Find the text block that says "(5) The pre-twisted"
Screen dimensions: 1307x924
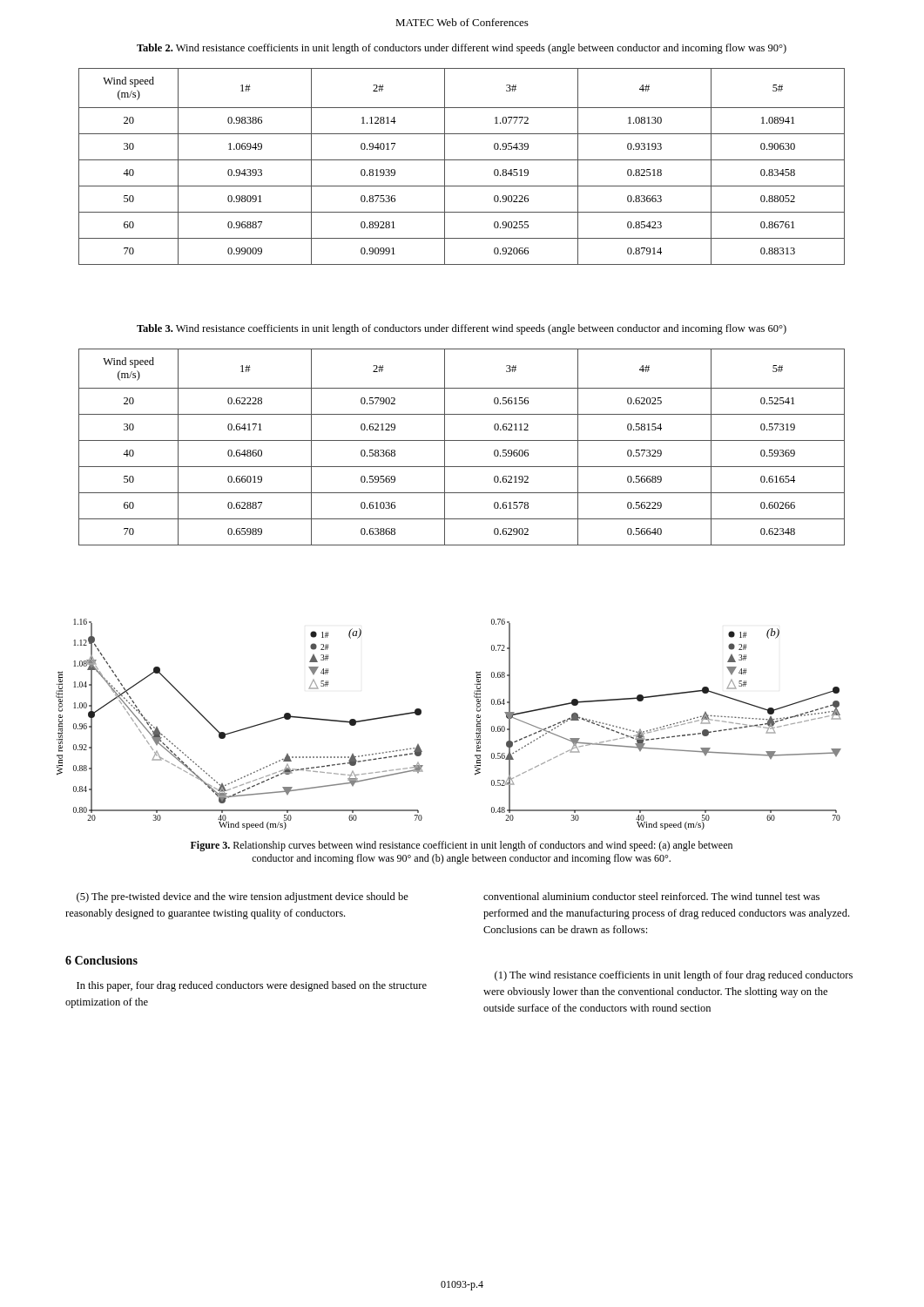237,905
